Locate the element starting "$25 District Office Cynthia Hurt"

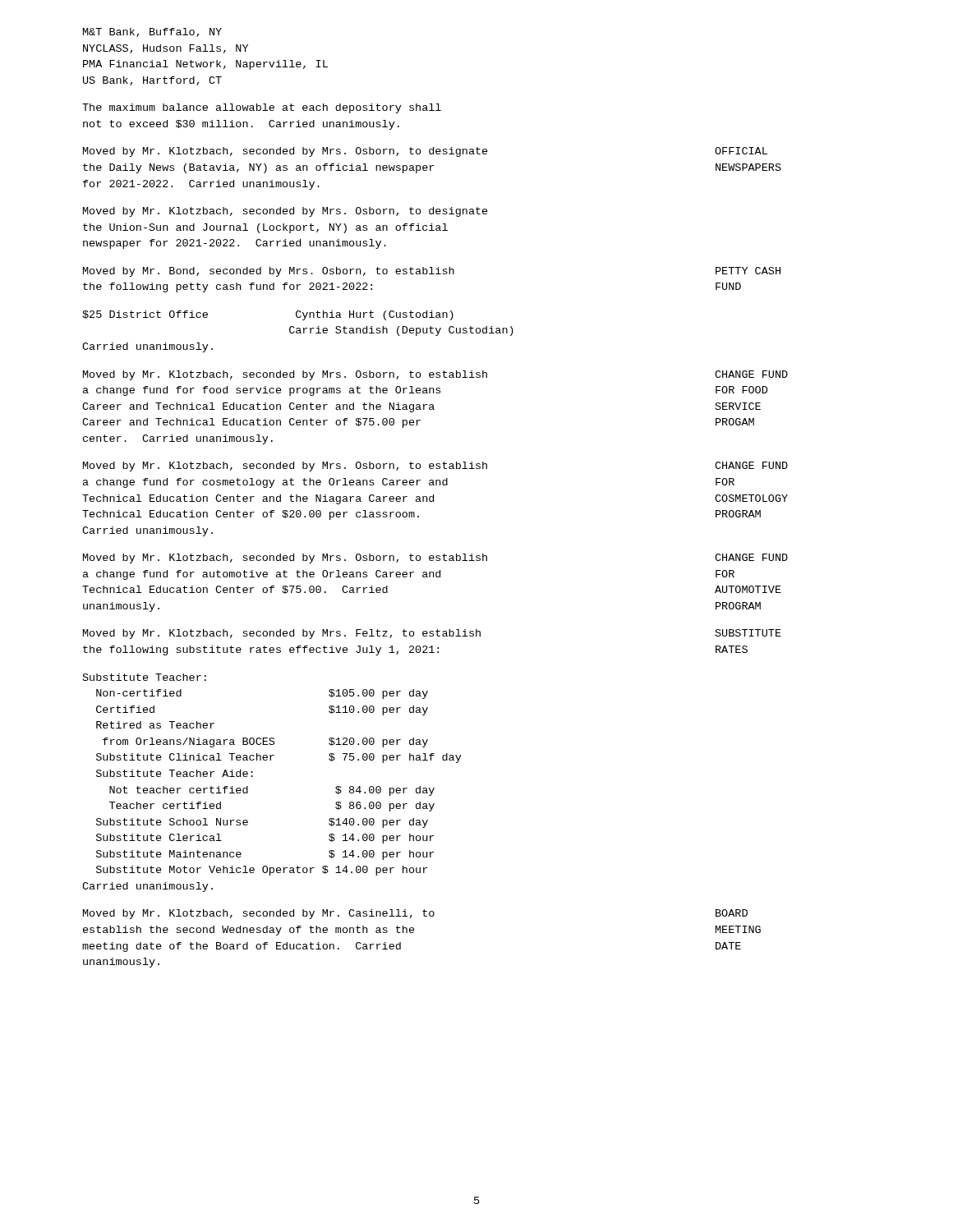[298, 331]
